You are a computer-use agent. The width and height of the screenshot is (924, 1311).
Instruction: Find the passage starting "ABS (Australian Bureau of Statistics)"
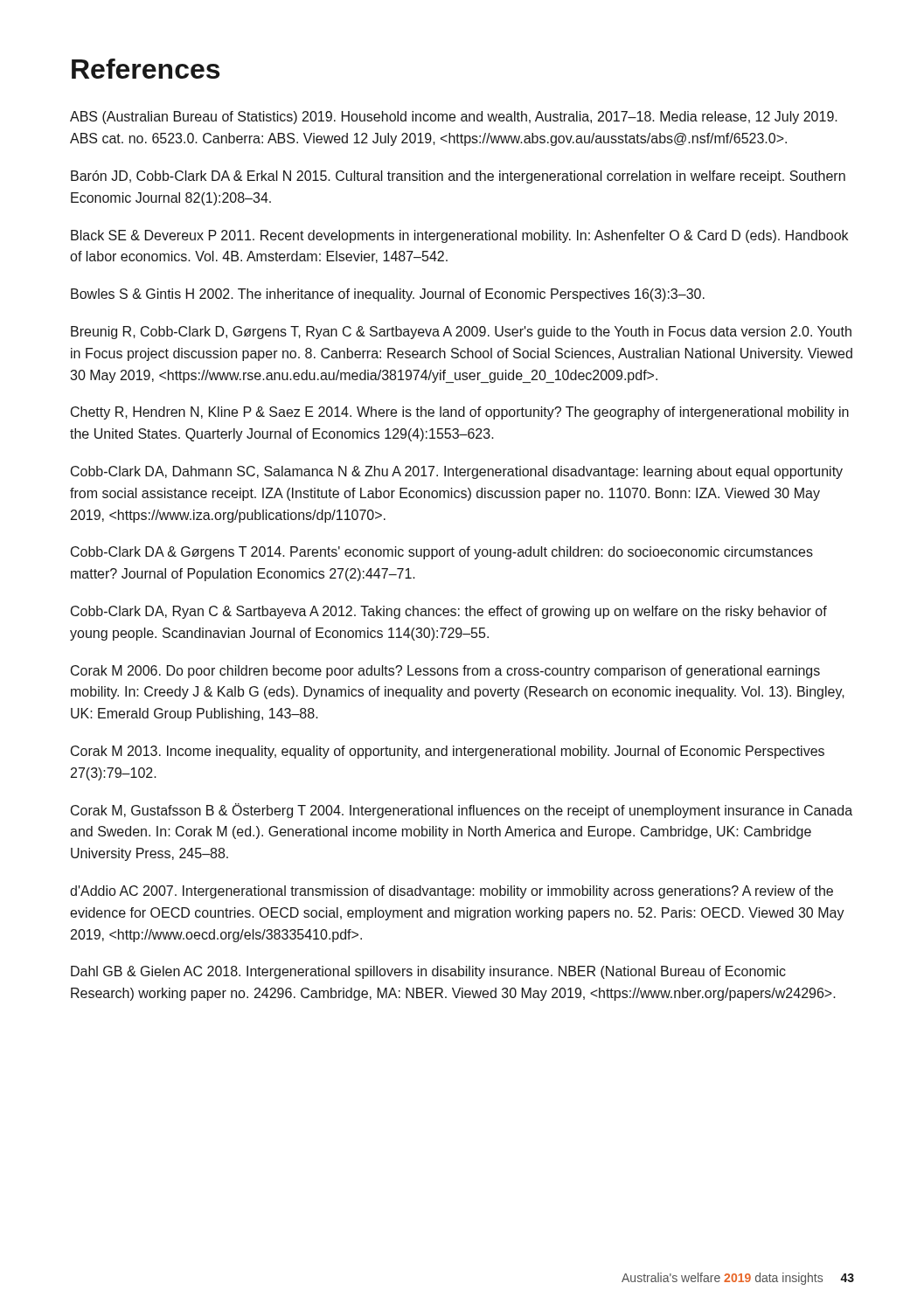(x=454, y=128)
